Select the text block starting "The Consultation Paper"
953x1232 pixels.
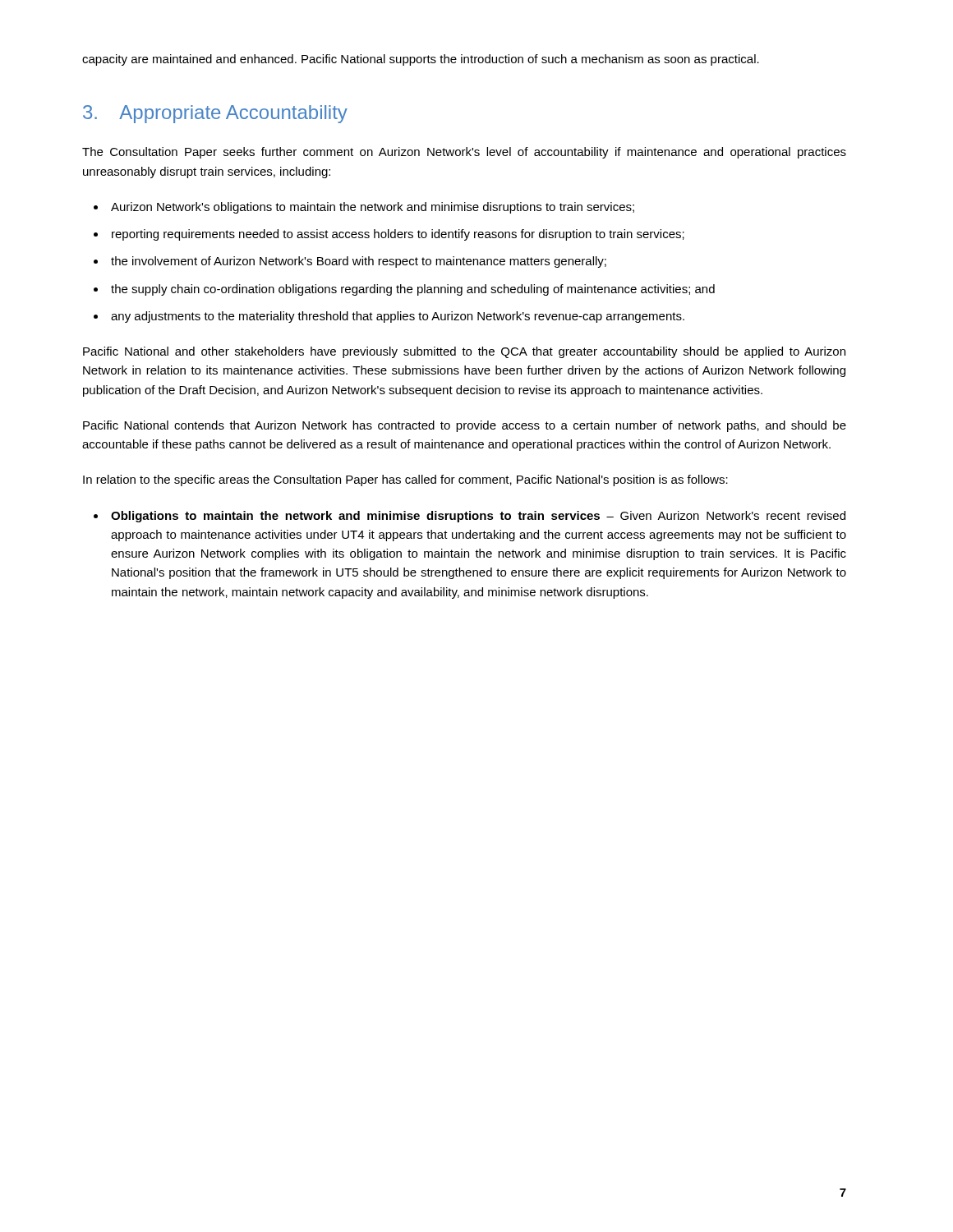tap(464, 161)
